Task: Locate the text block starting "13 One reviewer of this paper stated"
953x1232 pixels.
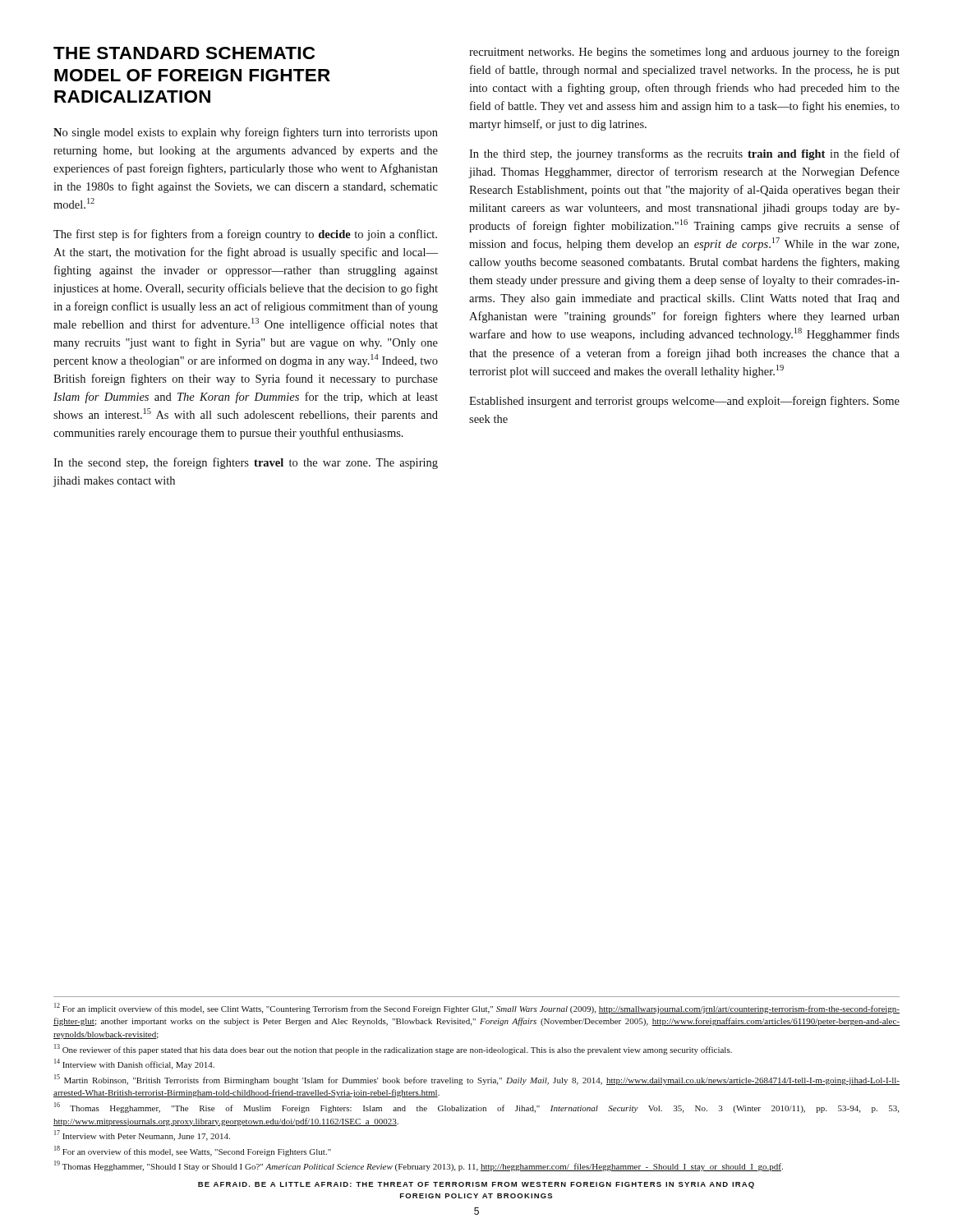Action: [393, 1049]
